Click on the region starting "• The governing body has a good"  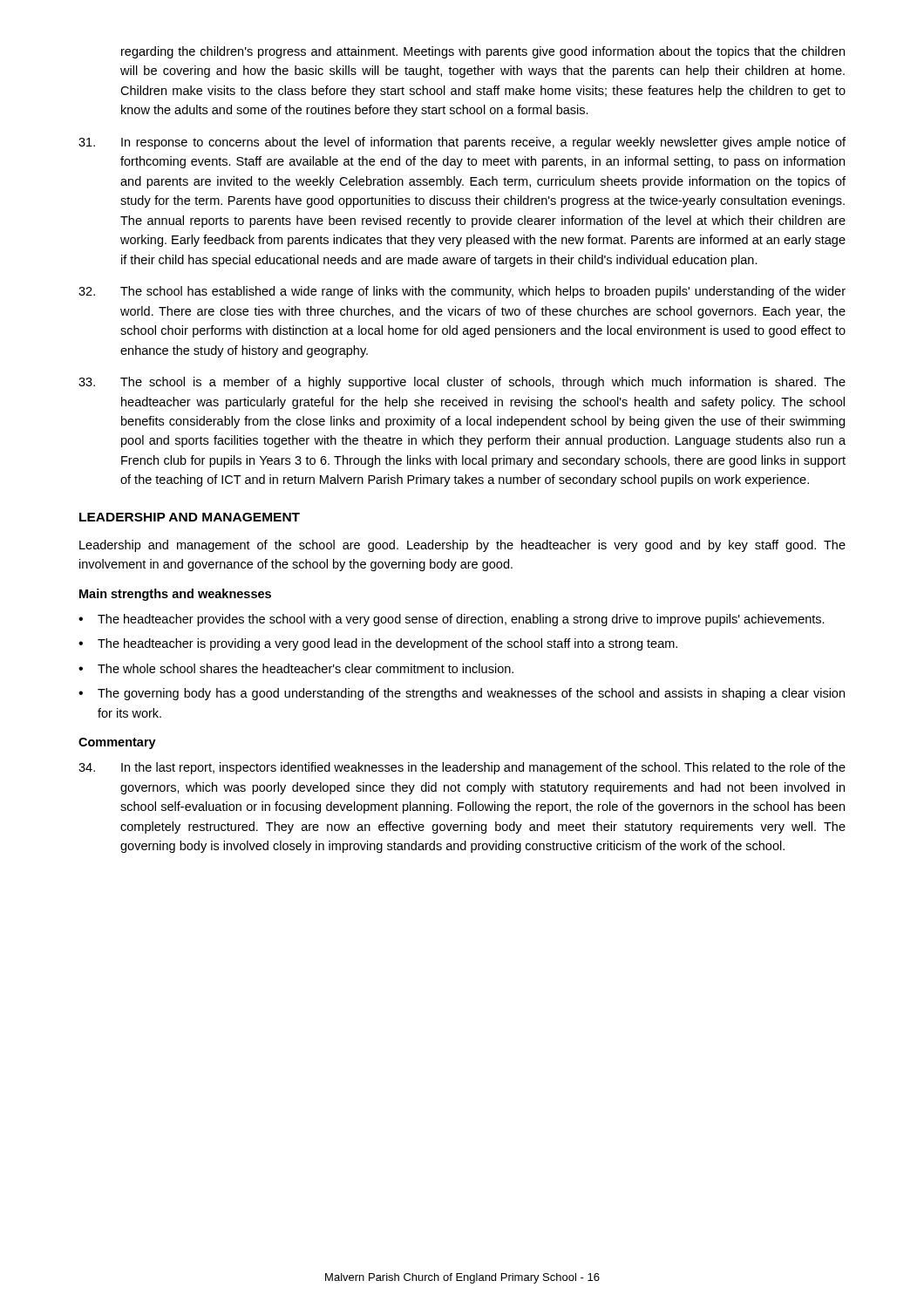[x=462, y=703]
